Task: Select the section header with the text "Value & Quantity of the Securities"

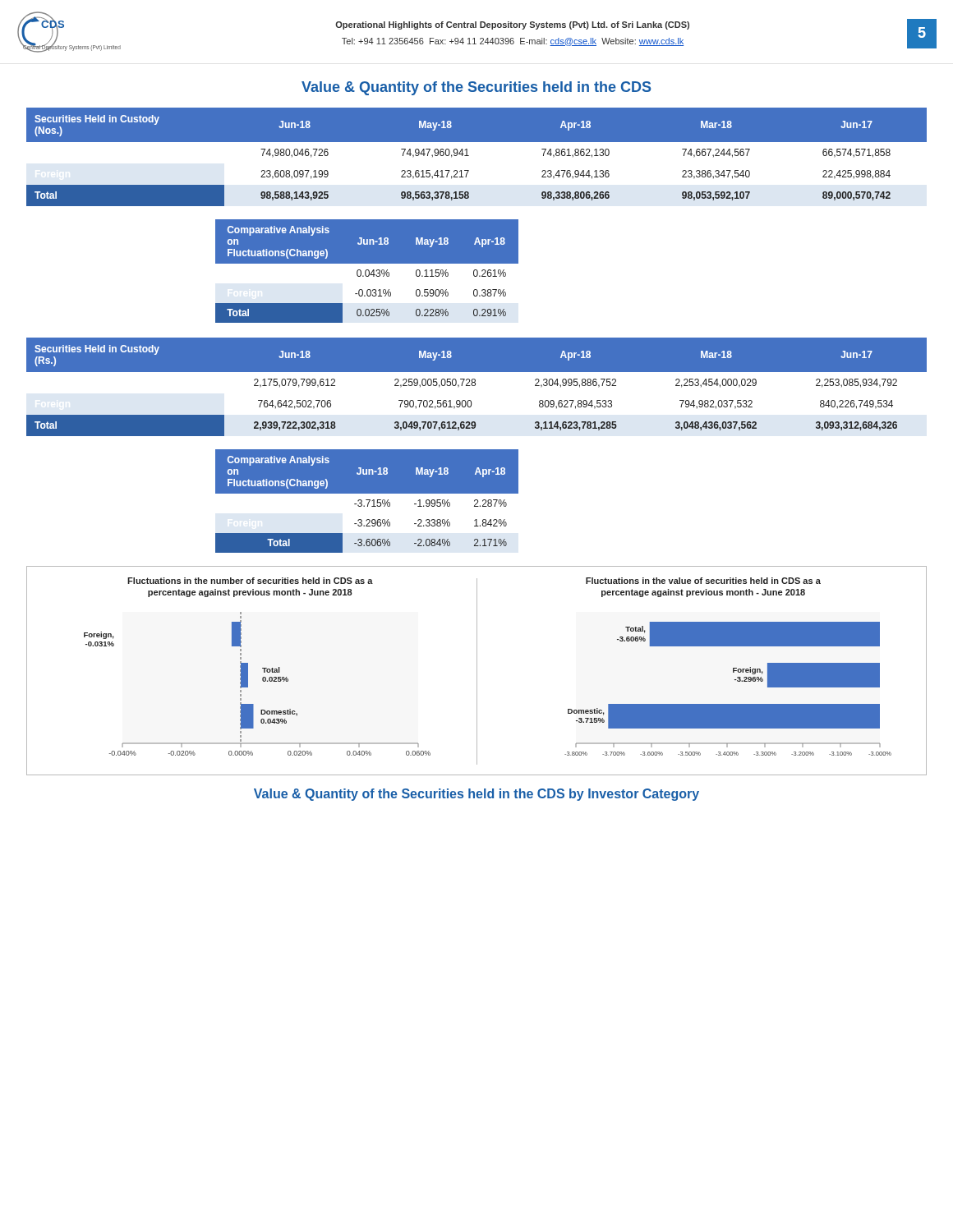Action: pyautogui.click(x=476, y=793)
